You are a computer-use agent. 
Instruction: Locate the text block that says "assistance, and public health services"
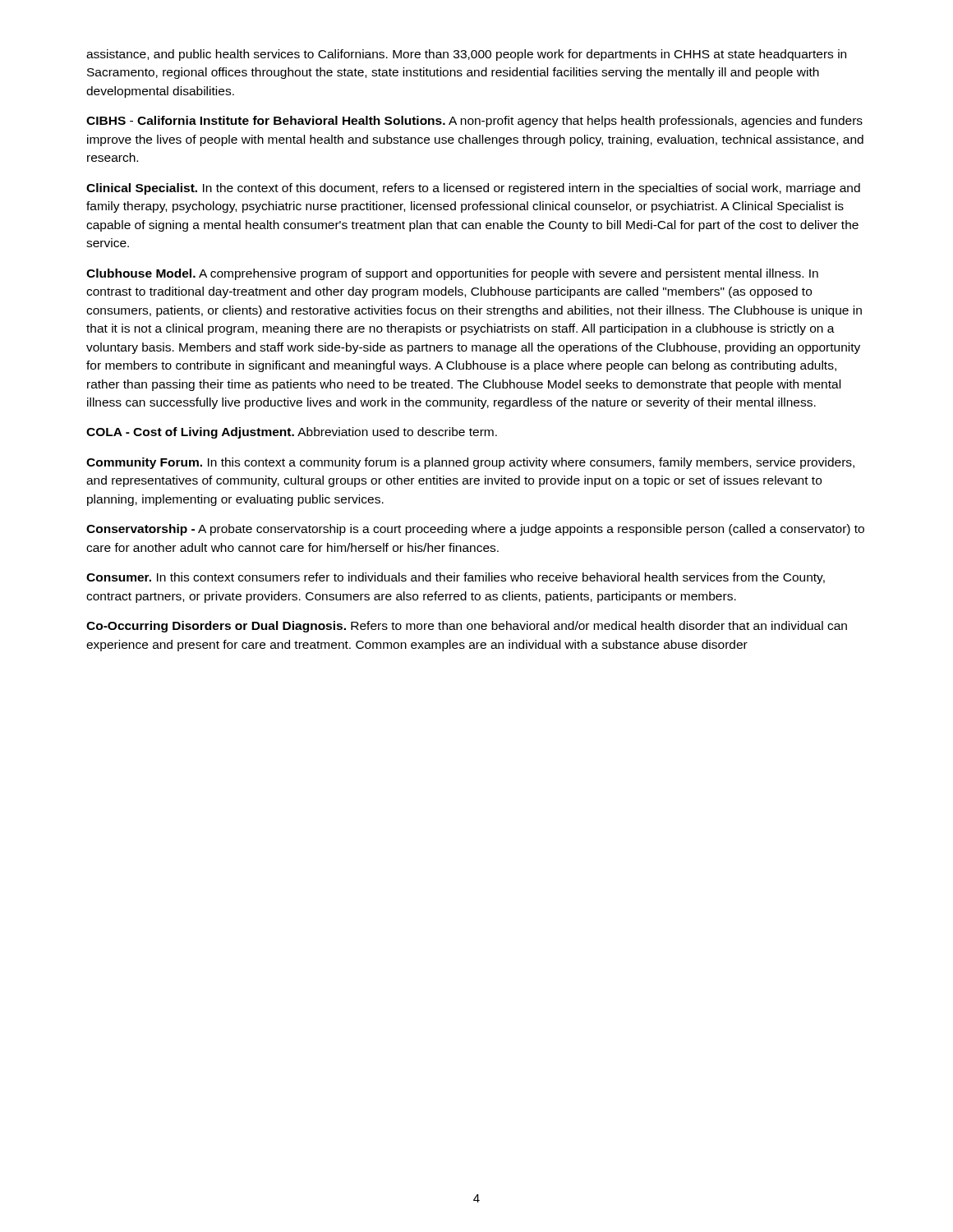click(467, 72)
